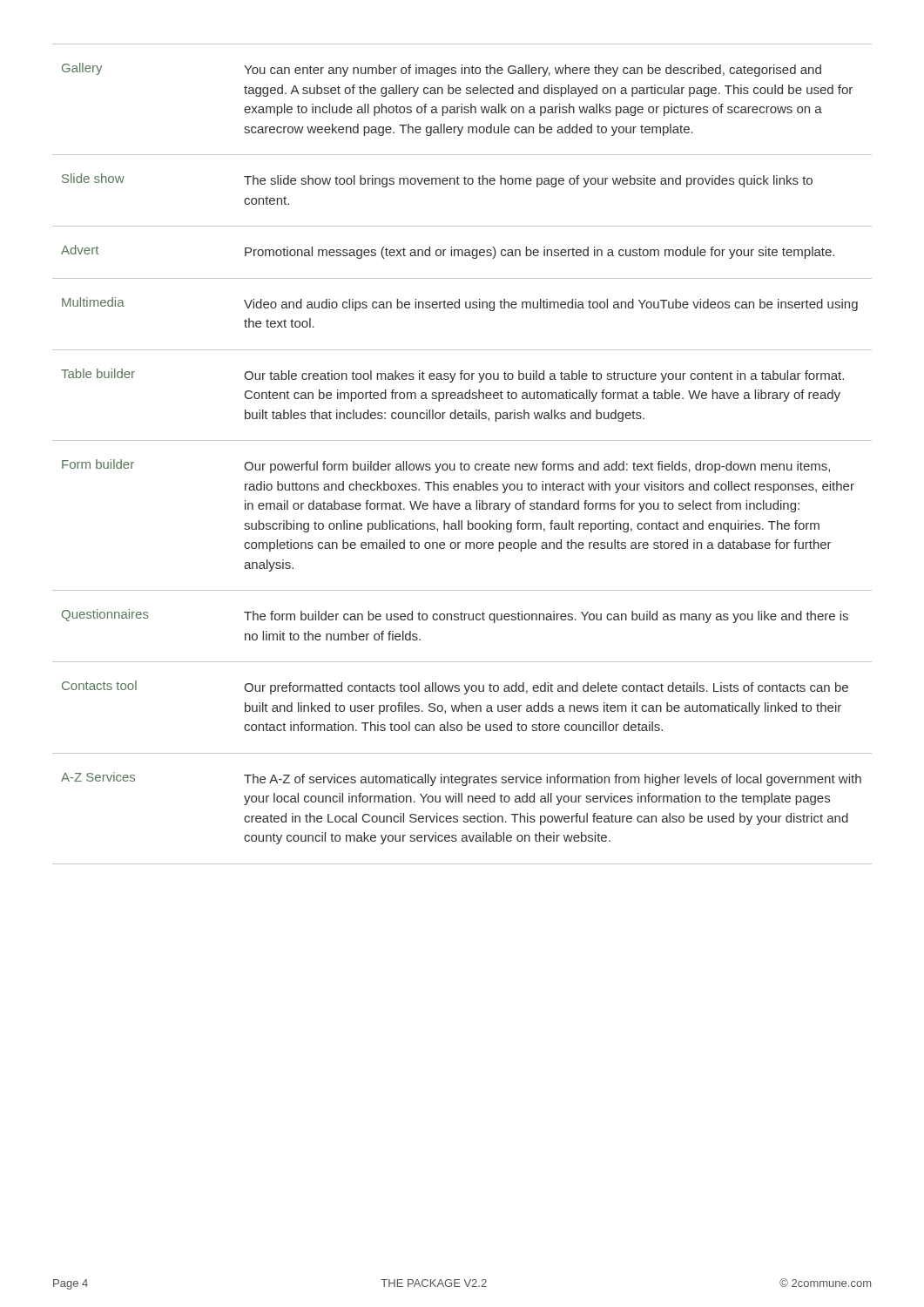Click on the table containing "Table builder"

click(x=462, y=454)
